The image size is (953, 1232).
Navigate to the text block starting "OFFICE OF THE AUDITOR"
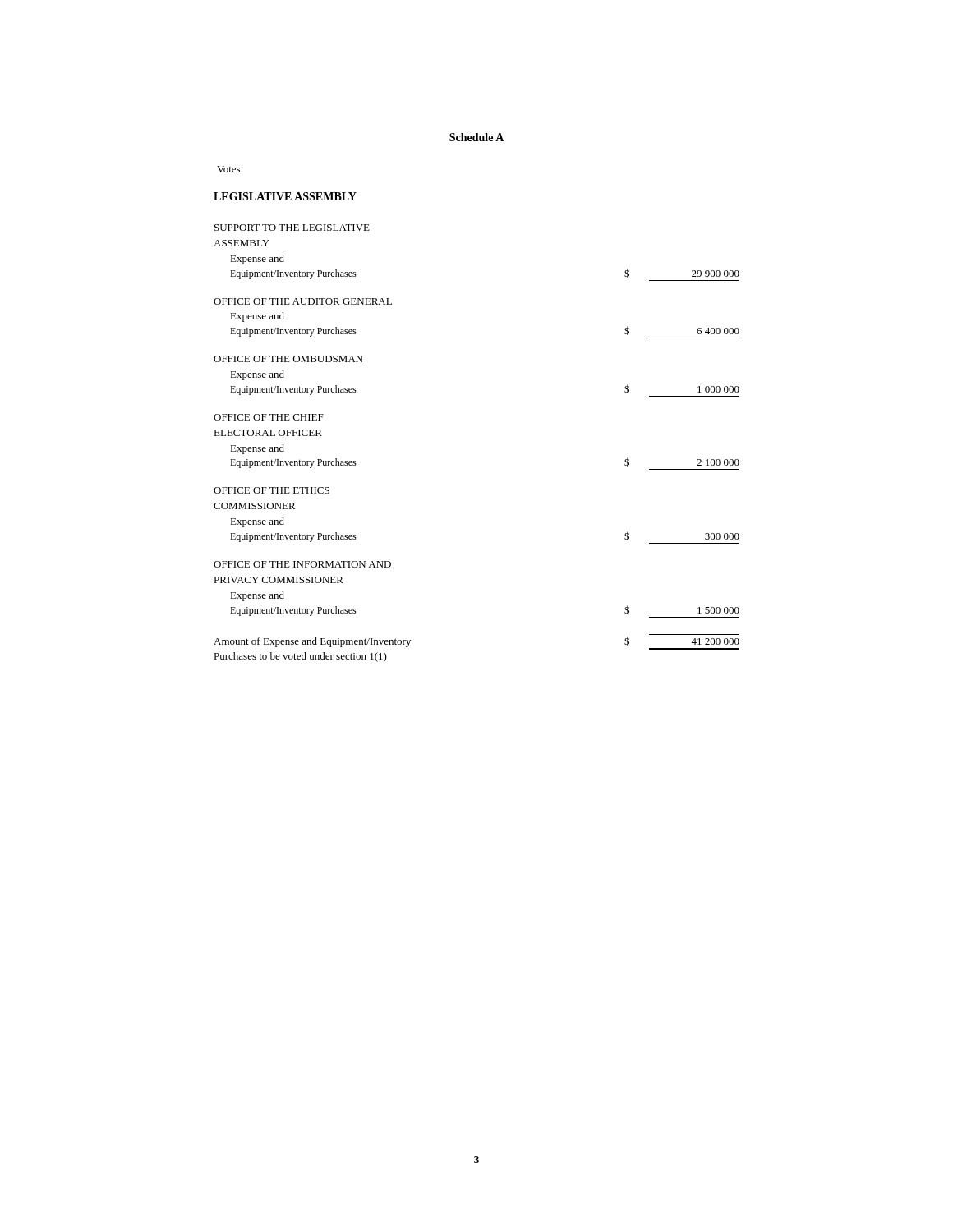click(303, 301)
